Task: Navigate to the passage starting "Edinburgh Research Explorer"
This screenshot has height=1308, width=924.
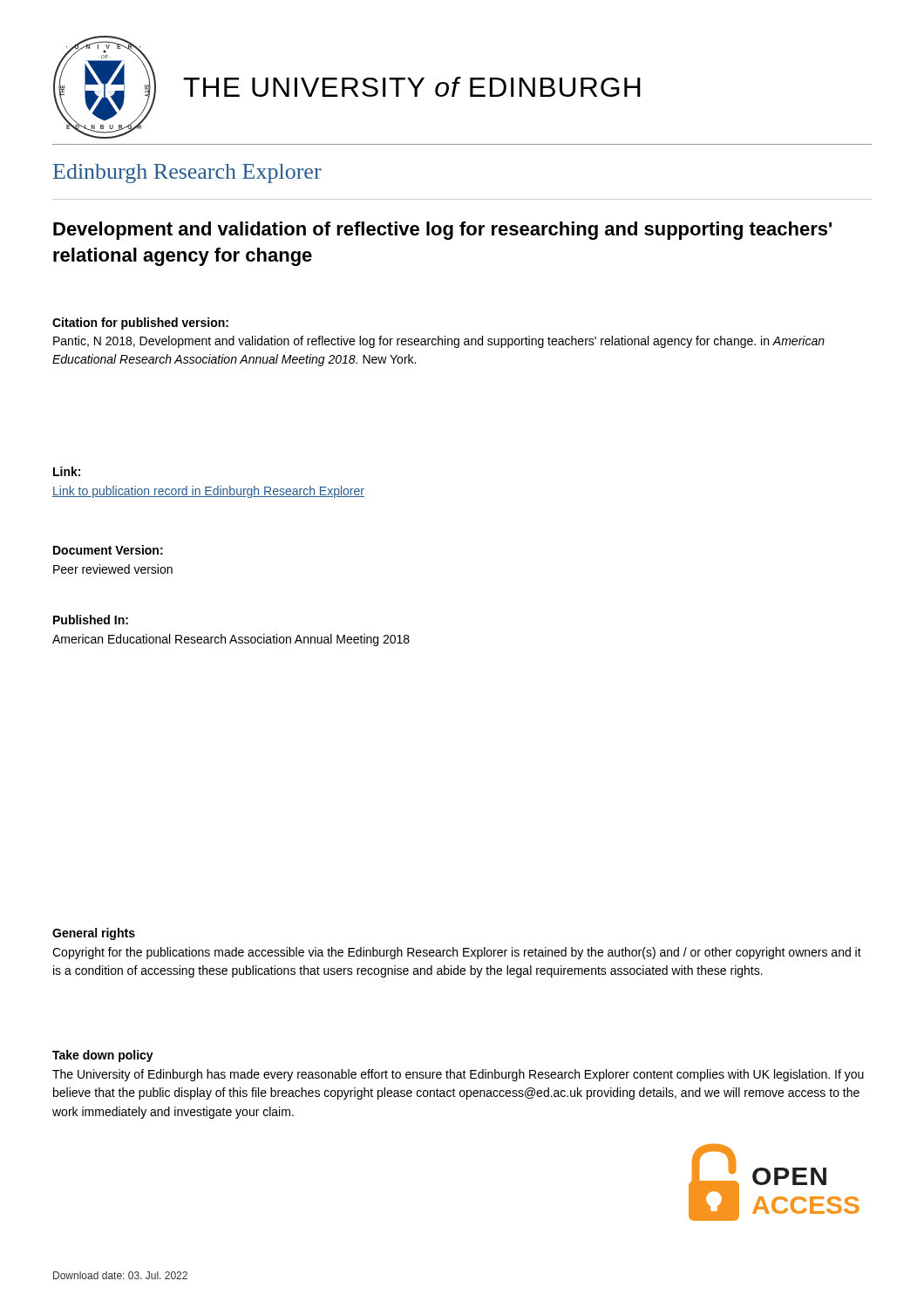Action: tap(187, 171)
